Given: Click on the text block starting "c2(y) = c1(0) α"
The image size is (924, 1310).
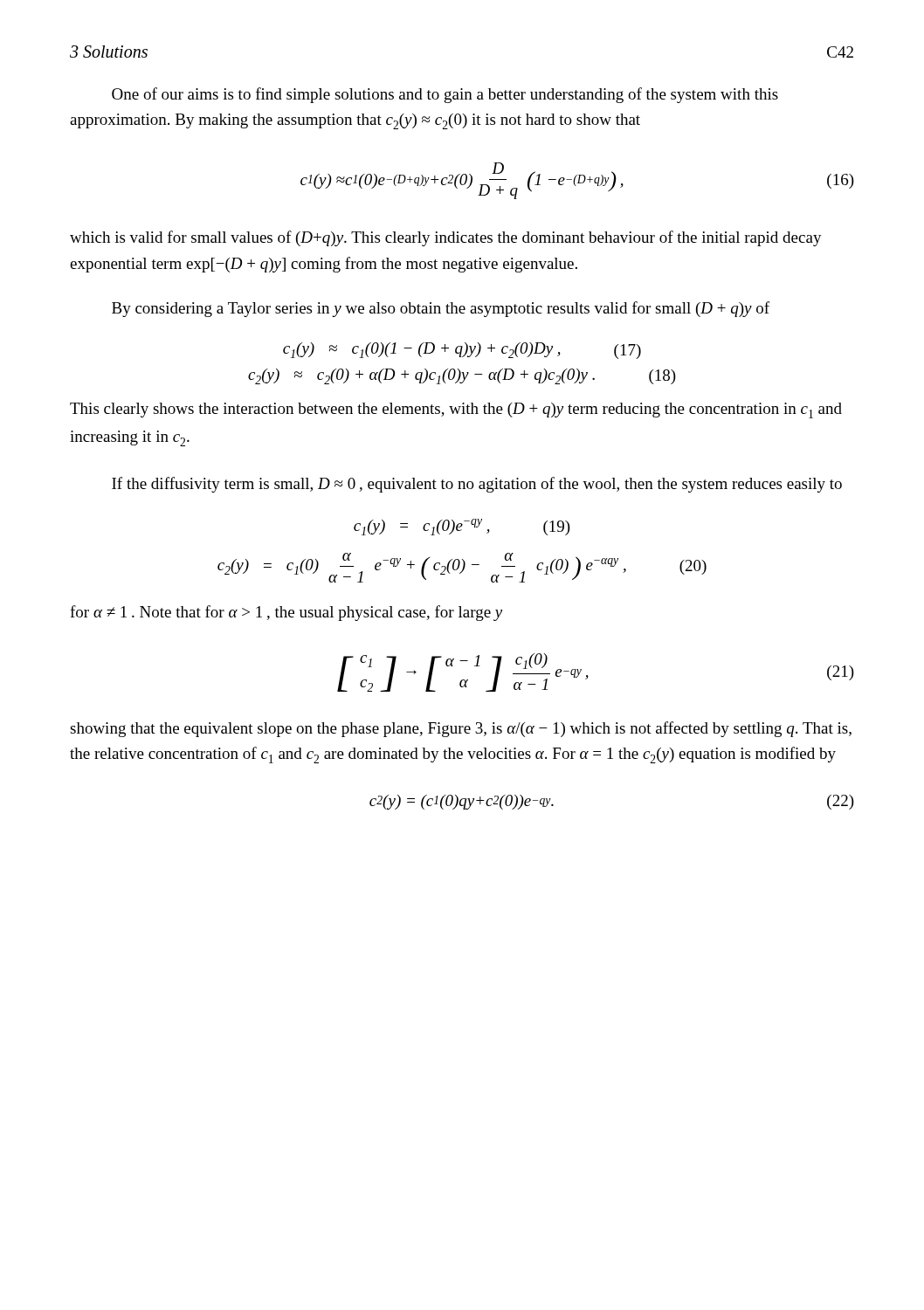Looking at the screenshot, I should coord(462,566).
